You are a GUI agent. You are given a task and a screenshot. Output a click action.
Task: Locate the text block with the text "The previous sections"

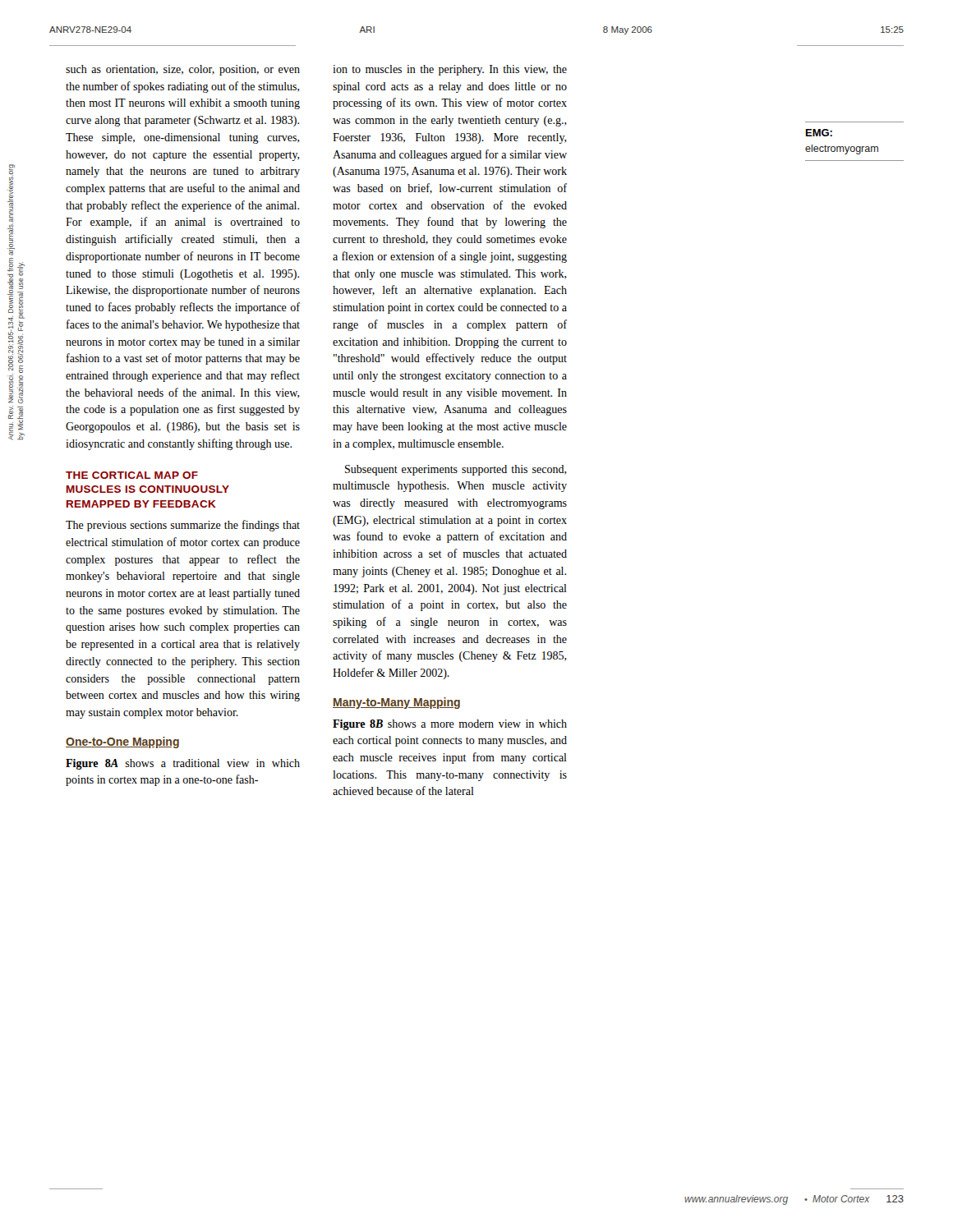183,619
